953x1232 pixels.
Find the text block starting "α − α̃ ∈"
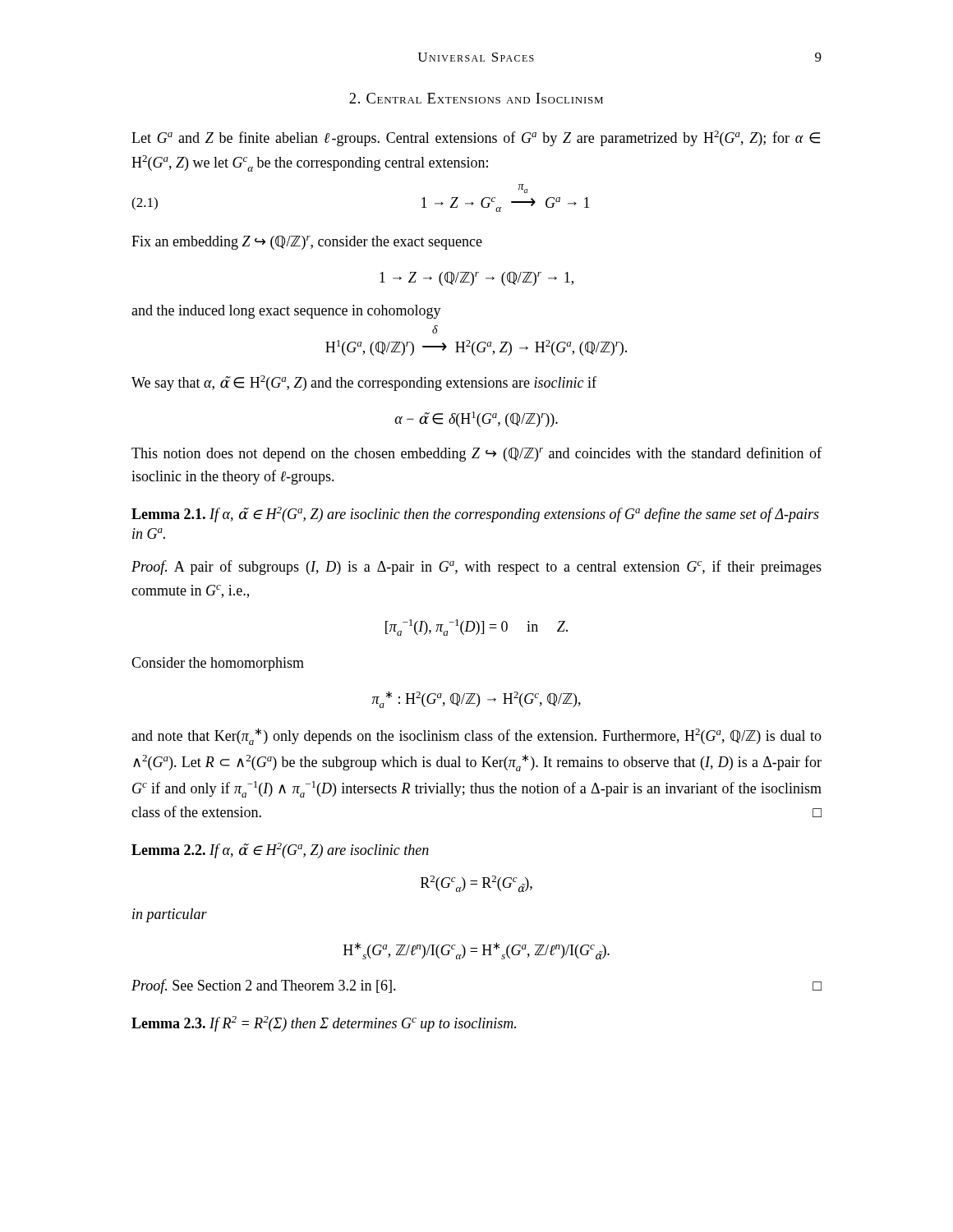(476, 417)
